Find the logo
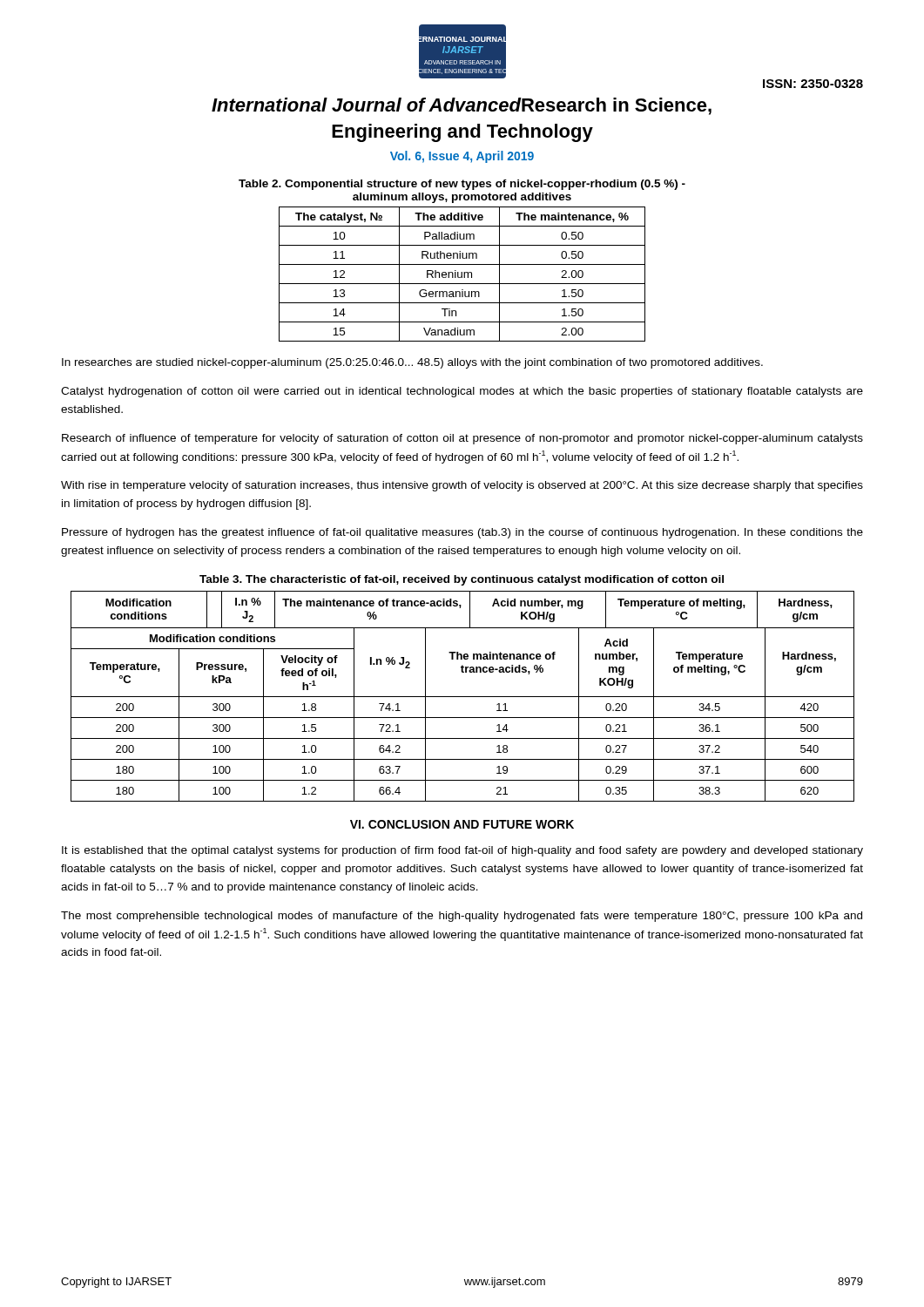This screenshot has height=1307, width=924. click(462, 53)
